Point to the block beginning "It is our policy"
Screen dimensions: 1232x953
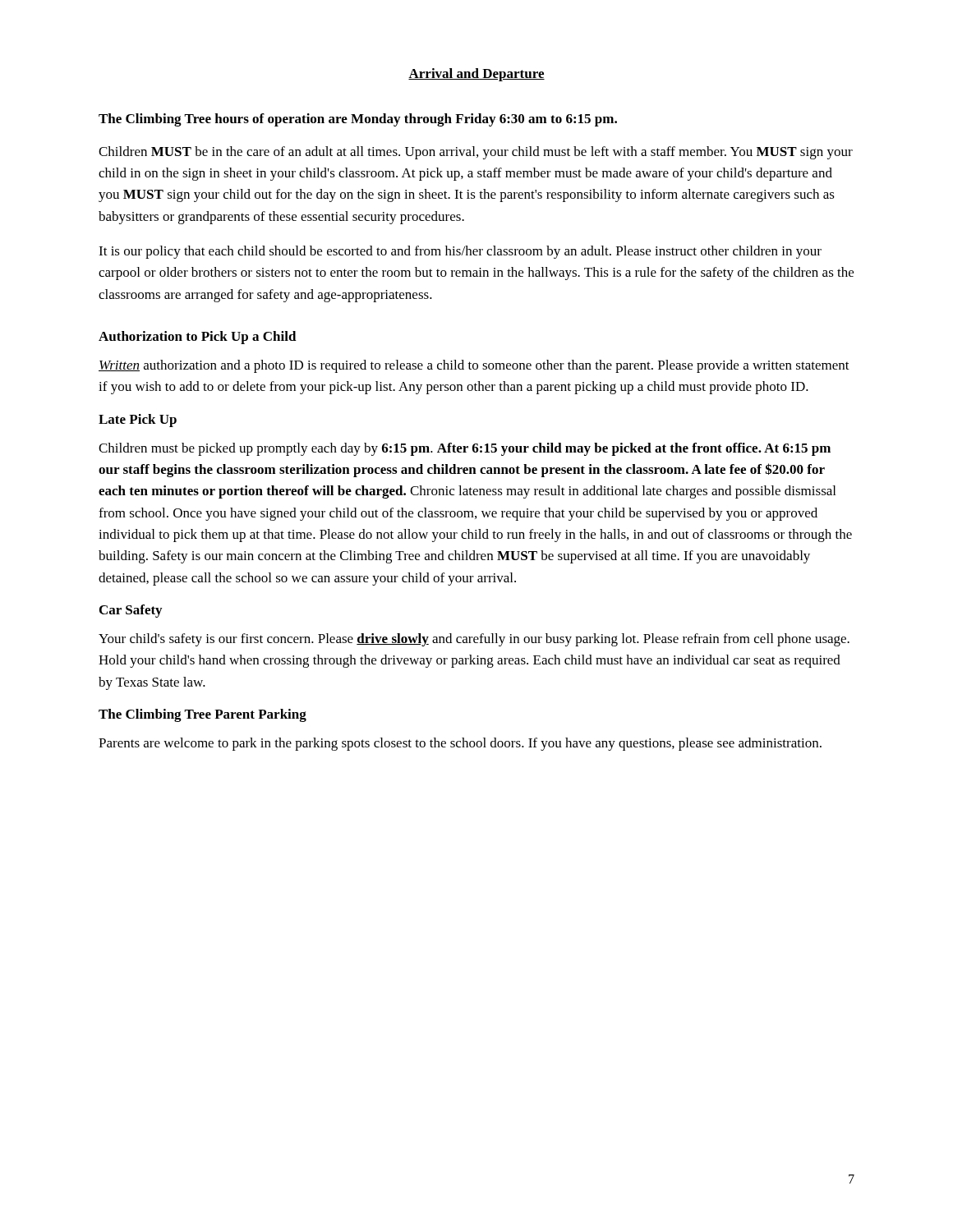(476, 273)
